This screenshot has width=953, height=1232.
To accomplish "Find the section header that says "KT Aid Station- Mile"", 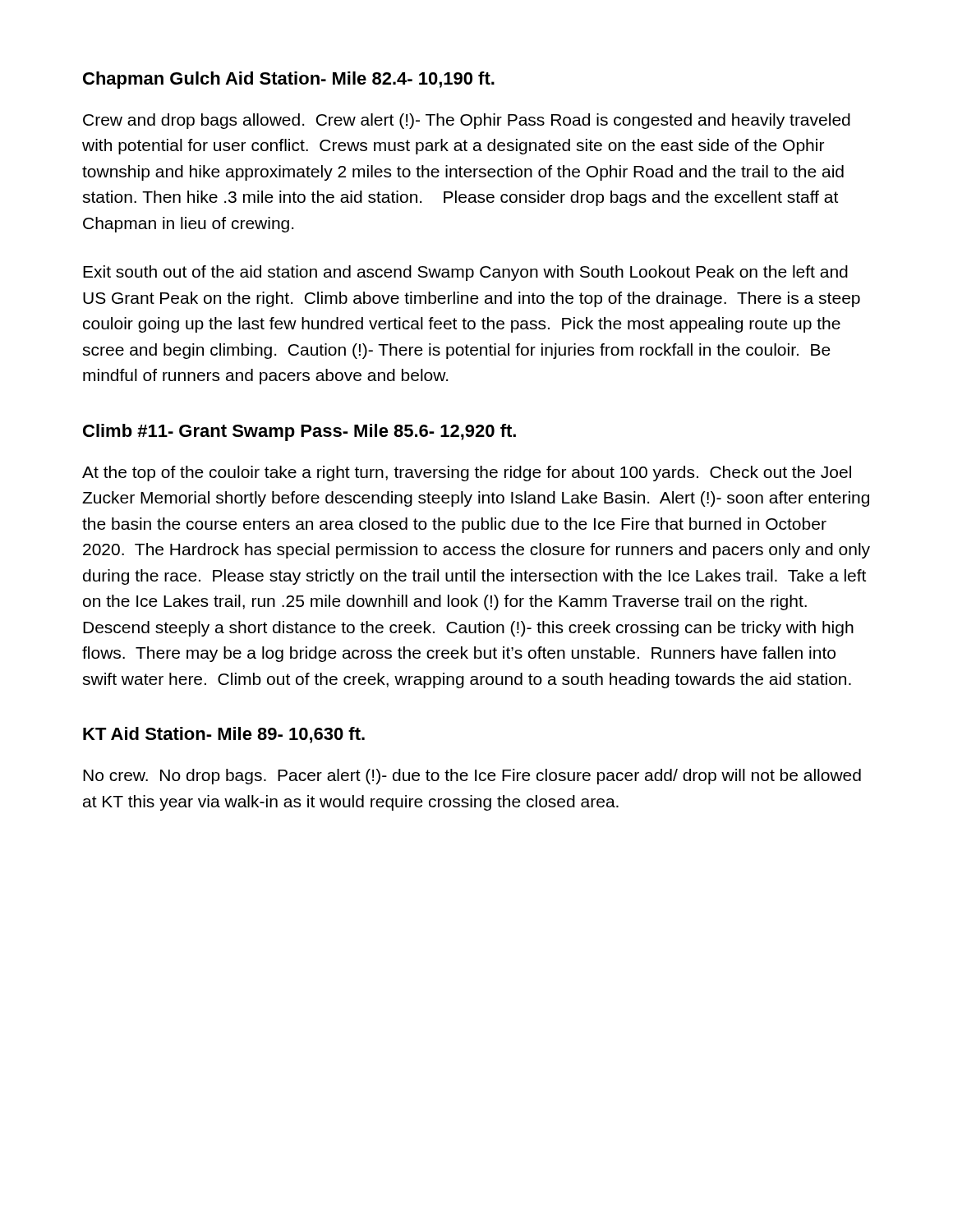I will (x=224, y=734).
